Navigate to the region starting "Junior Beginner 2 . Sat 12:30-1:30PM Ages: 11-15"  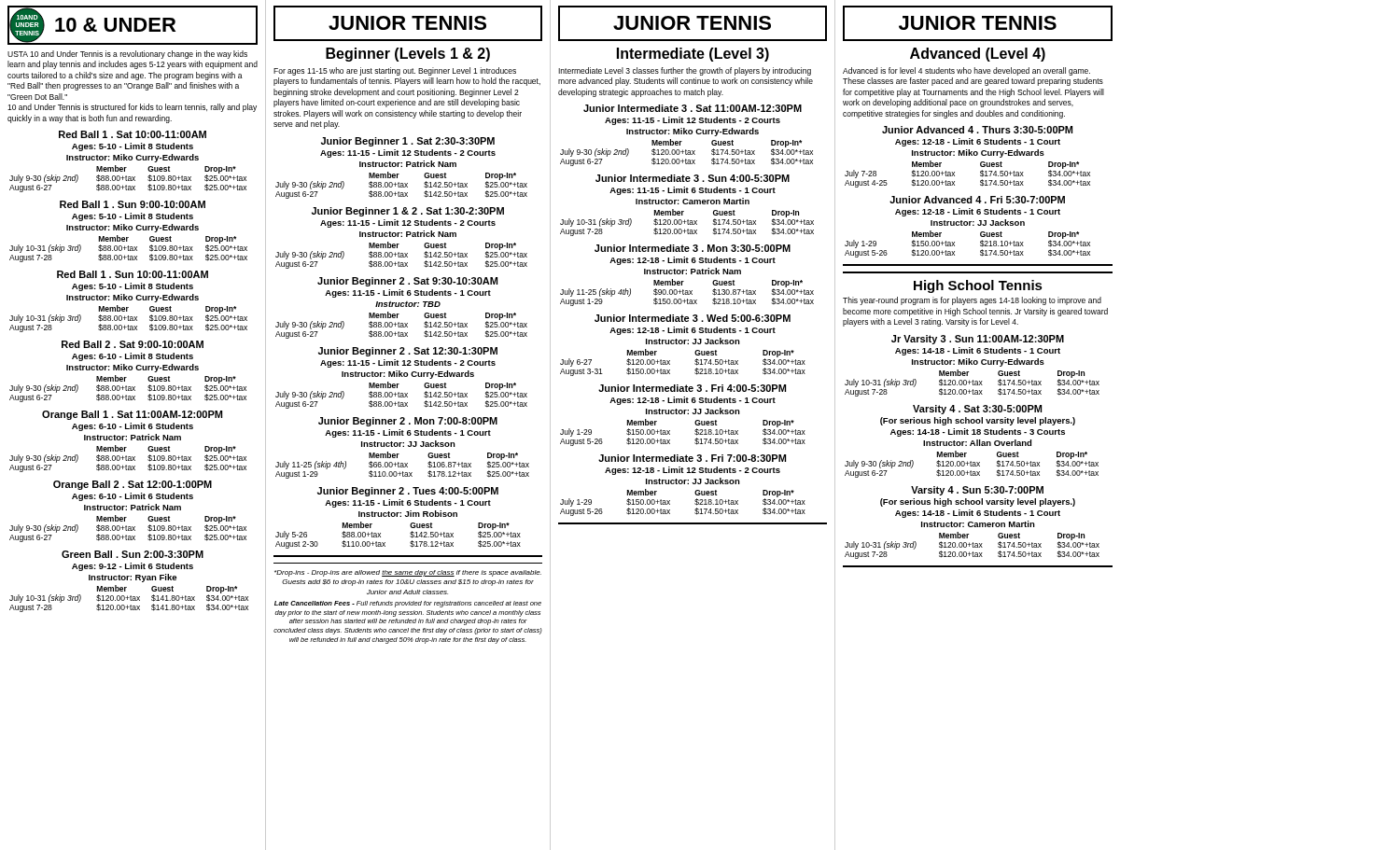click(x=408, y=377)
